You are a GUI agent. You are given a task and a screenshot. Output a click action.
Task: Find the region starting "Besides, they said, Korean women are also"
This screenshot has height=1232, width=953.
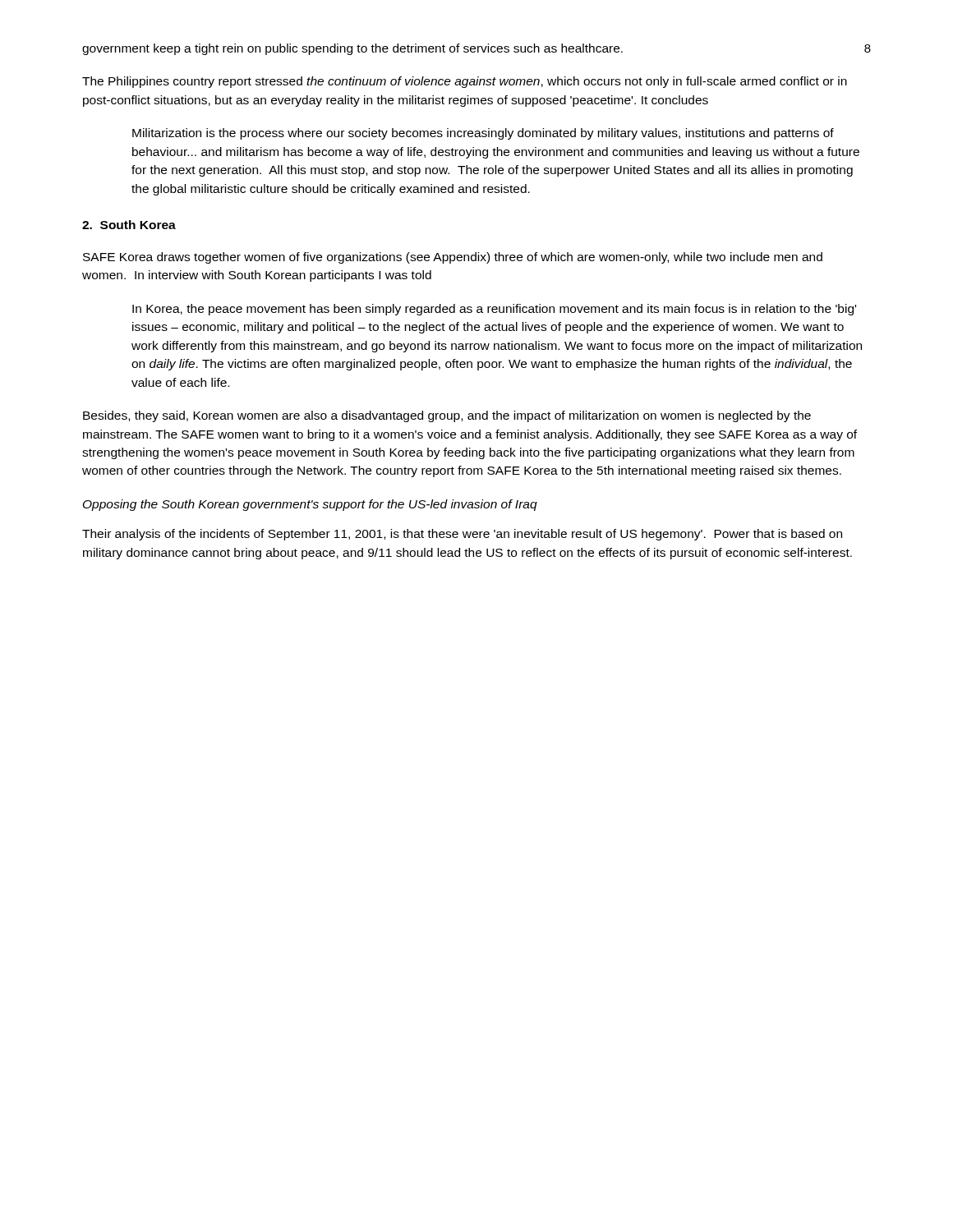[x=470, y=443]
